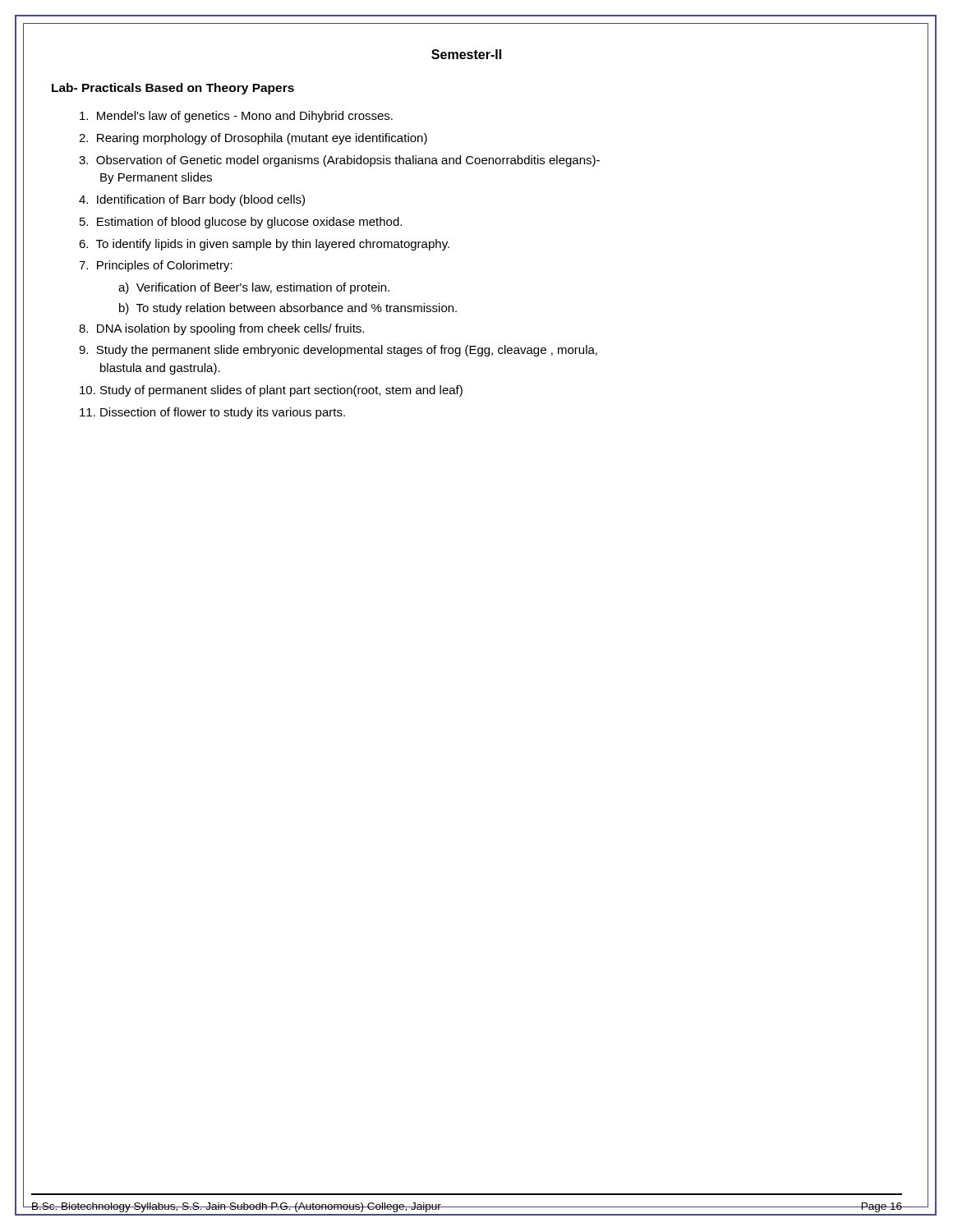Locate the text block starting "Lab- Practicals Based on Theory Papers"
Image resolution: width=953 pixels, height=1232 pixels.
173,87
